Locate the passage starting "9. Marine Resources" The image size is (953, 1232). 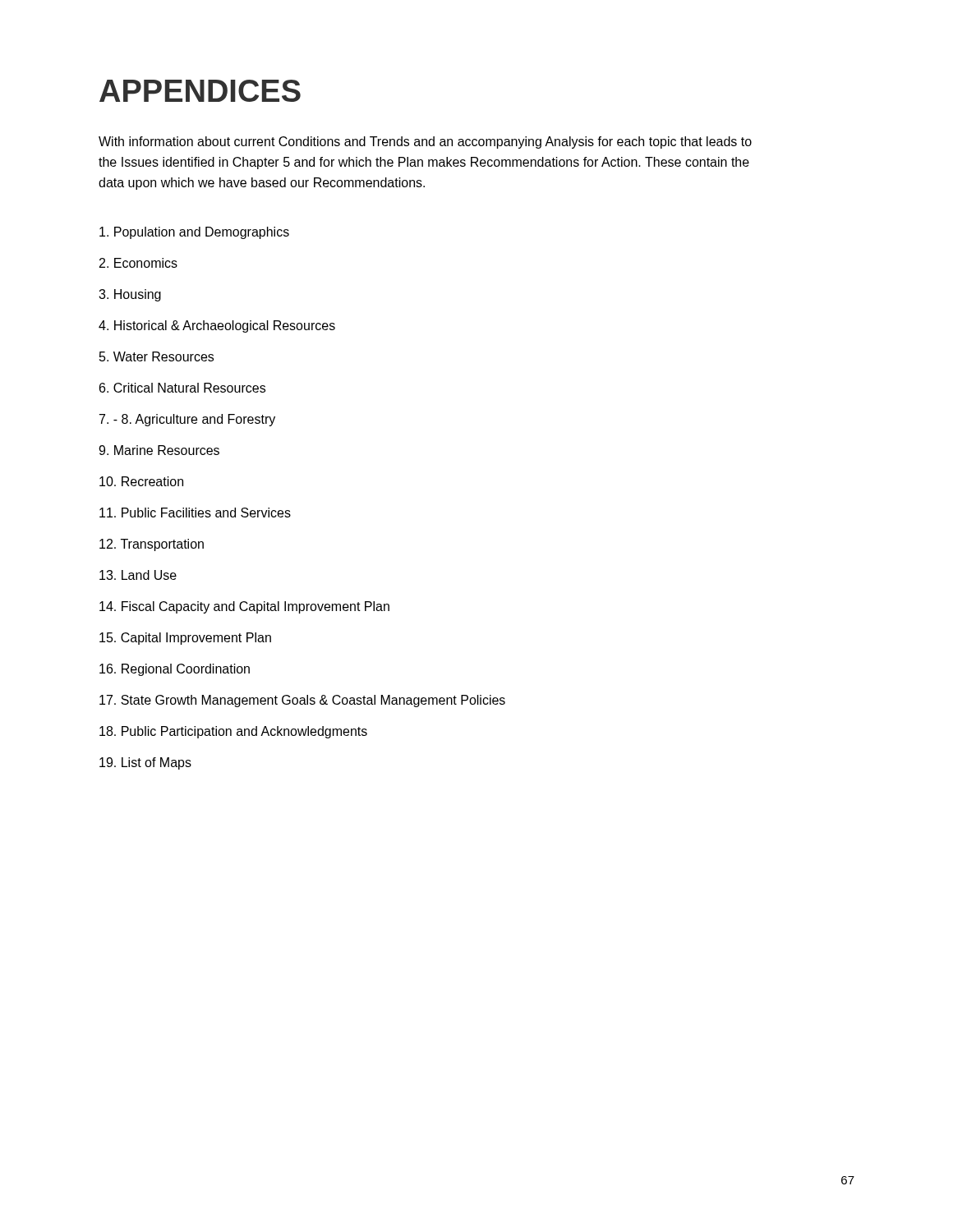pyautogui.click(x=159, y=451)
